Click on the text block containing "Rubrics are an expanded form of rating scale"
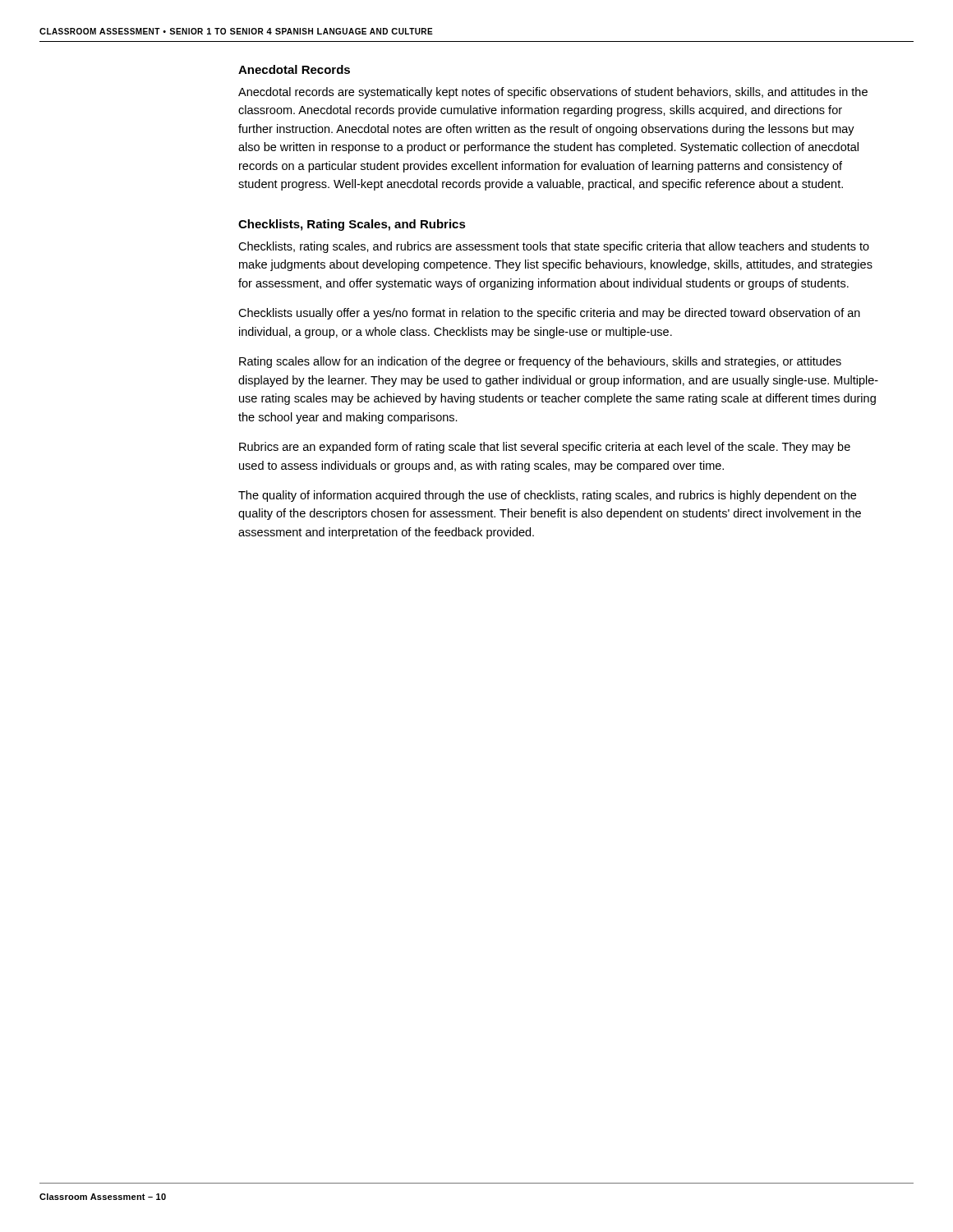This screenshot has height=1232, width=953. (544, 456)
